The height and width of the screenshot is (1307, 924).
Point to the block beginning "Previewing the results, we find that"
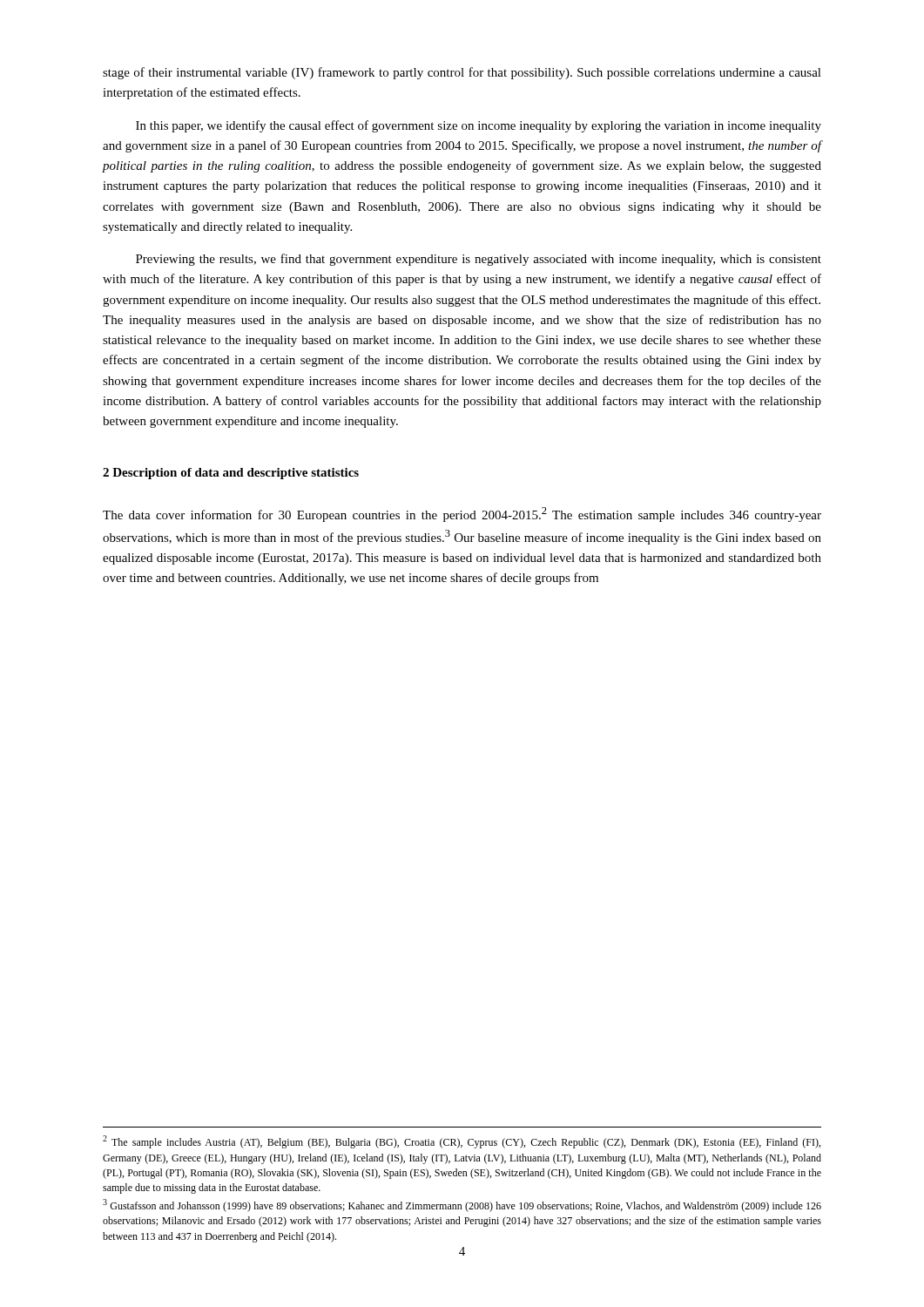coord(462,340)
